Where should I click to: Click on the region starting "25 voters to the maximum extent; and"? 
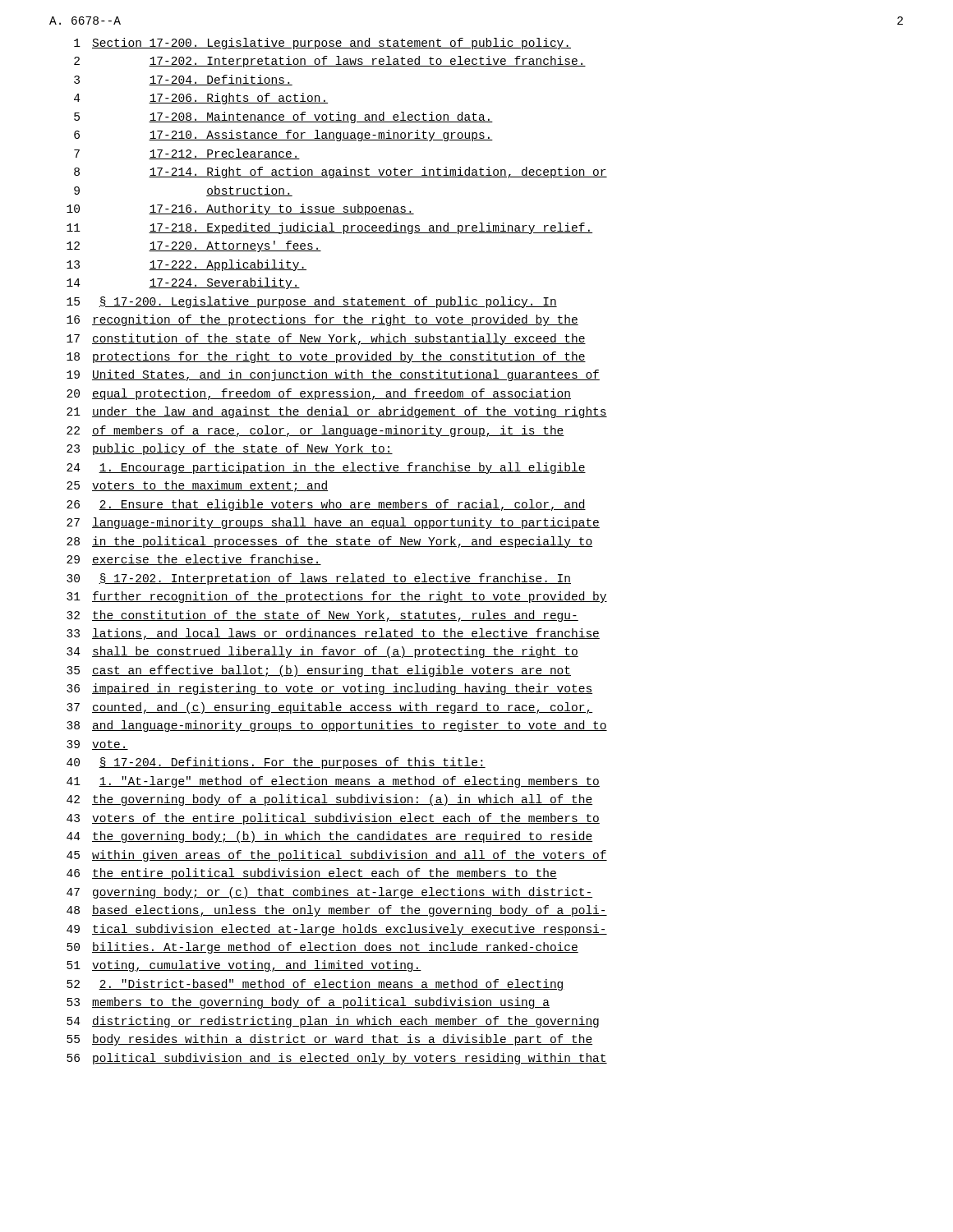197,486
